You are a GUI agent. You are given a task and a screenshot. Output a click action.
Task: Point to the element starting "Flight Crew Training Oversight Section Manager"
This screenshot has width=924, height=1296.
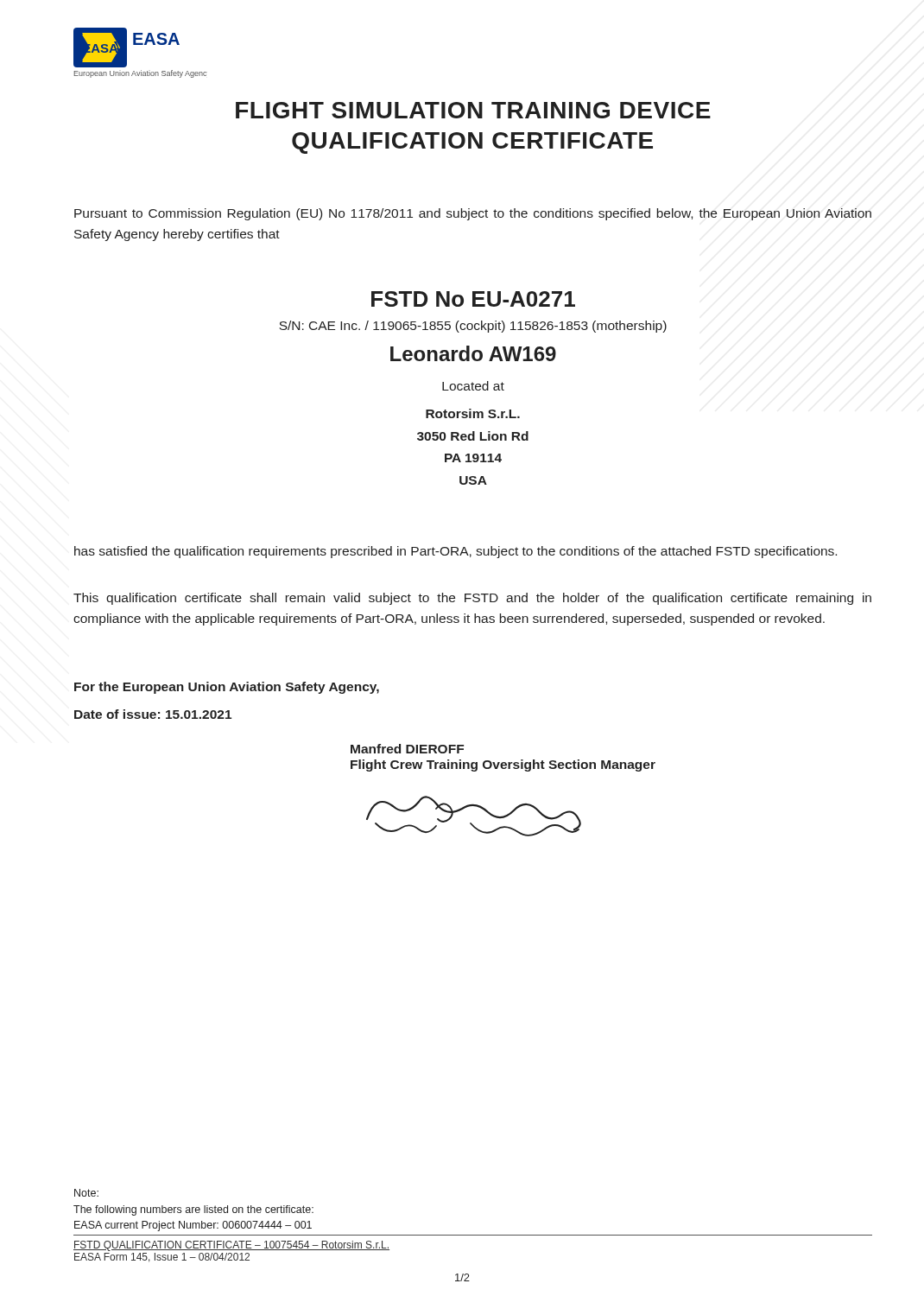[503, 765]
